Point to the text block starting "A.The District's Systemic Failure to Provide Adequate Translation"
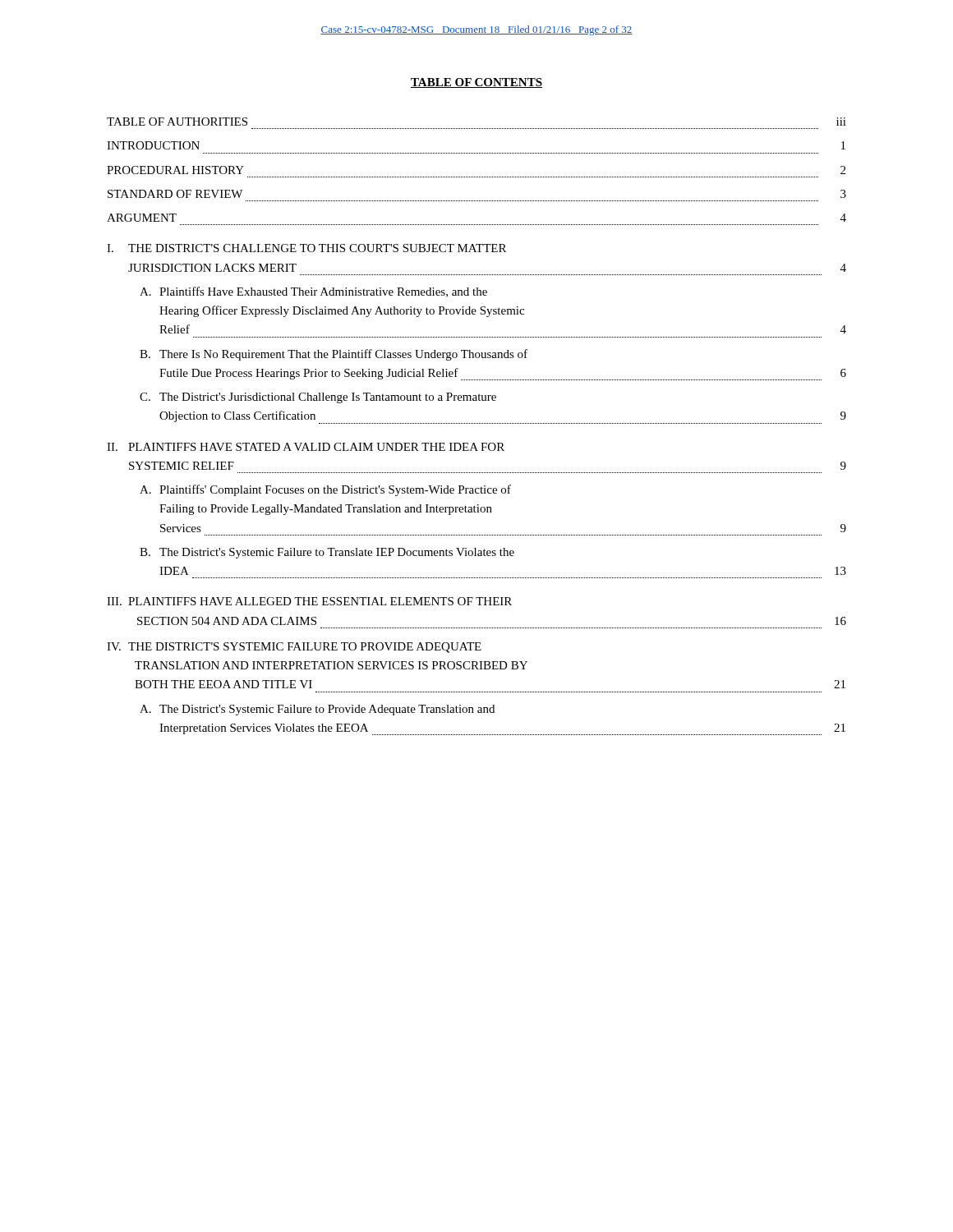This screenshot has height=1232, width=953. click(493, 719)
